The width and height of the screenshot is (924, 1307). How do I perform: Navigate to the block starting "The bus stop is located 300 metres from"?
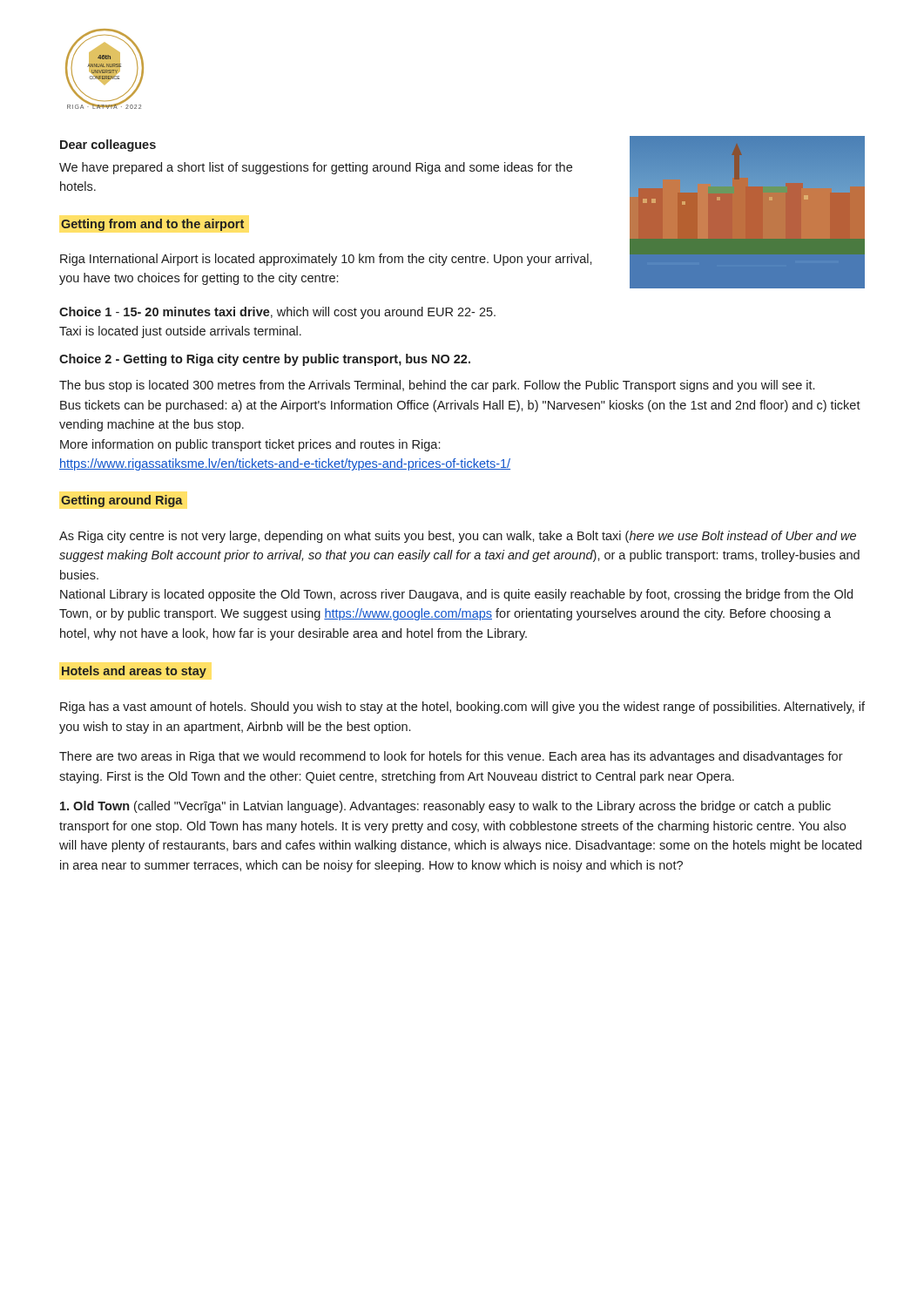tap(437, 386)
